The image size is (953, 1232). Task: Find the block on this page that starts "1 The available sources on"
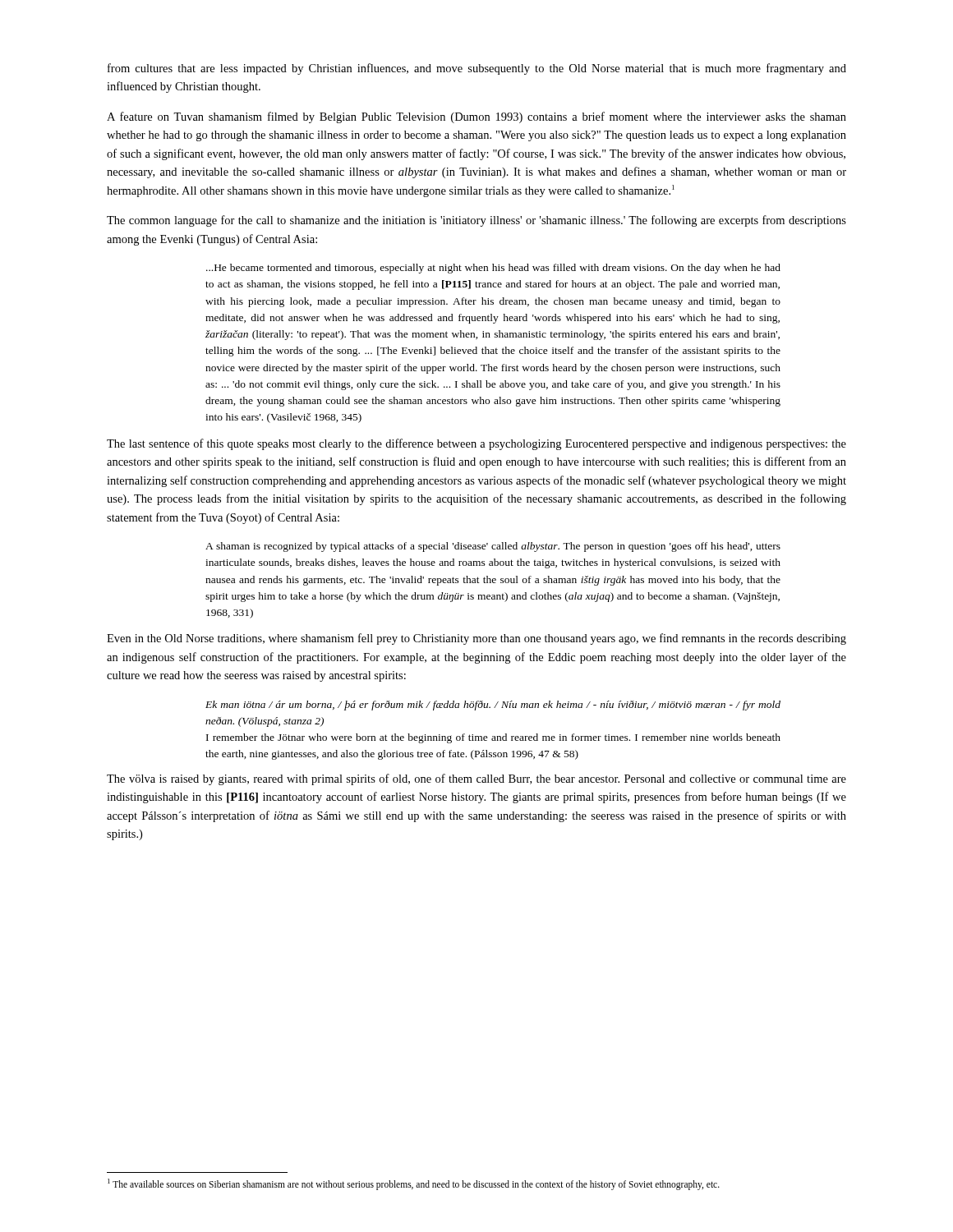[413, 1183]
